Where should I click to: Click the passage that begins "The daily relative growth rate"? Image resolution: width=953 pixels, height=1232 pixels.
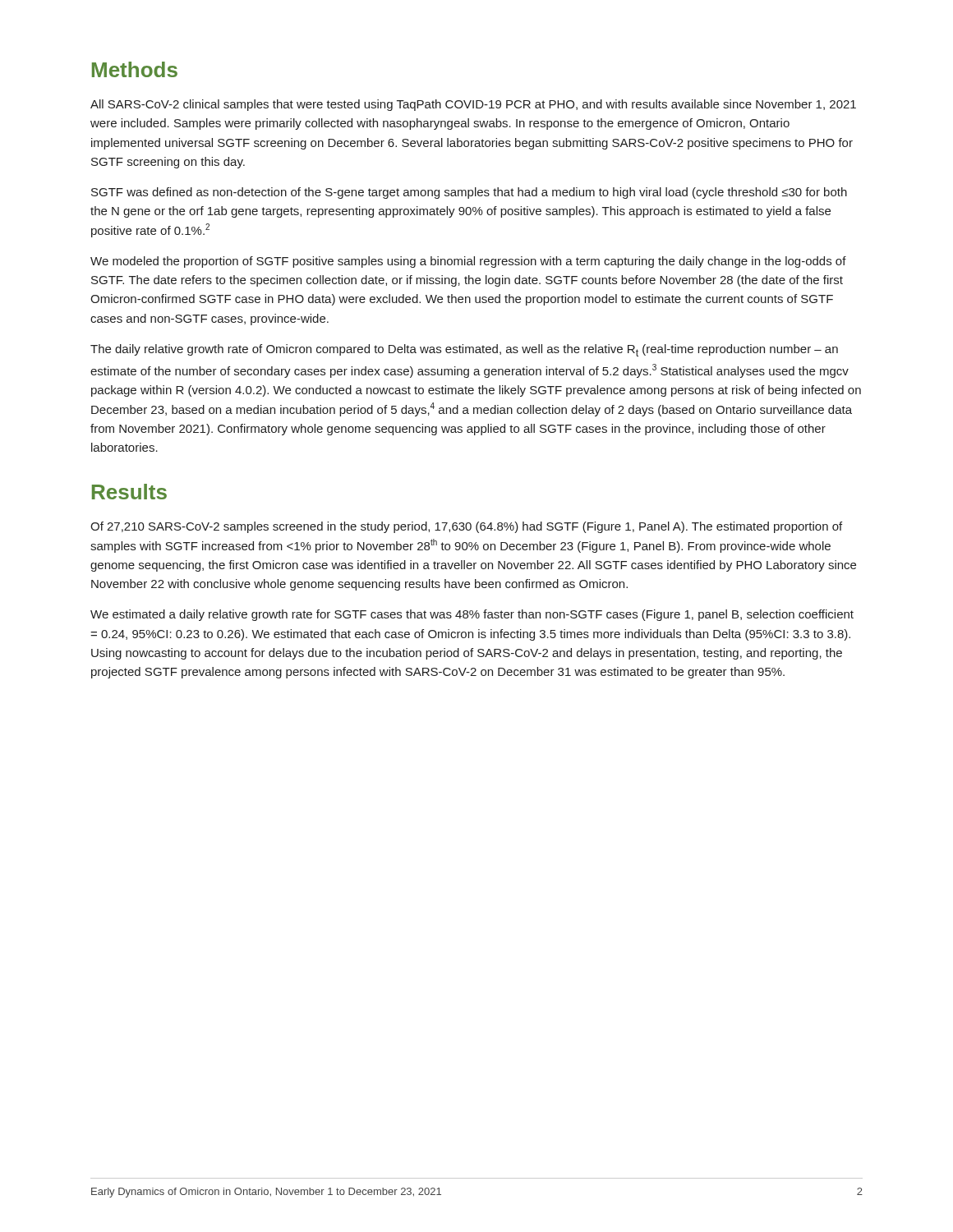476,398
